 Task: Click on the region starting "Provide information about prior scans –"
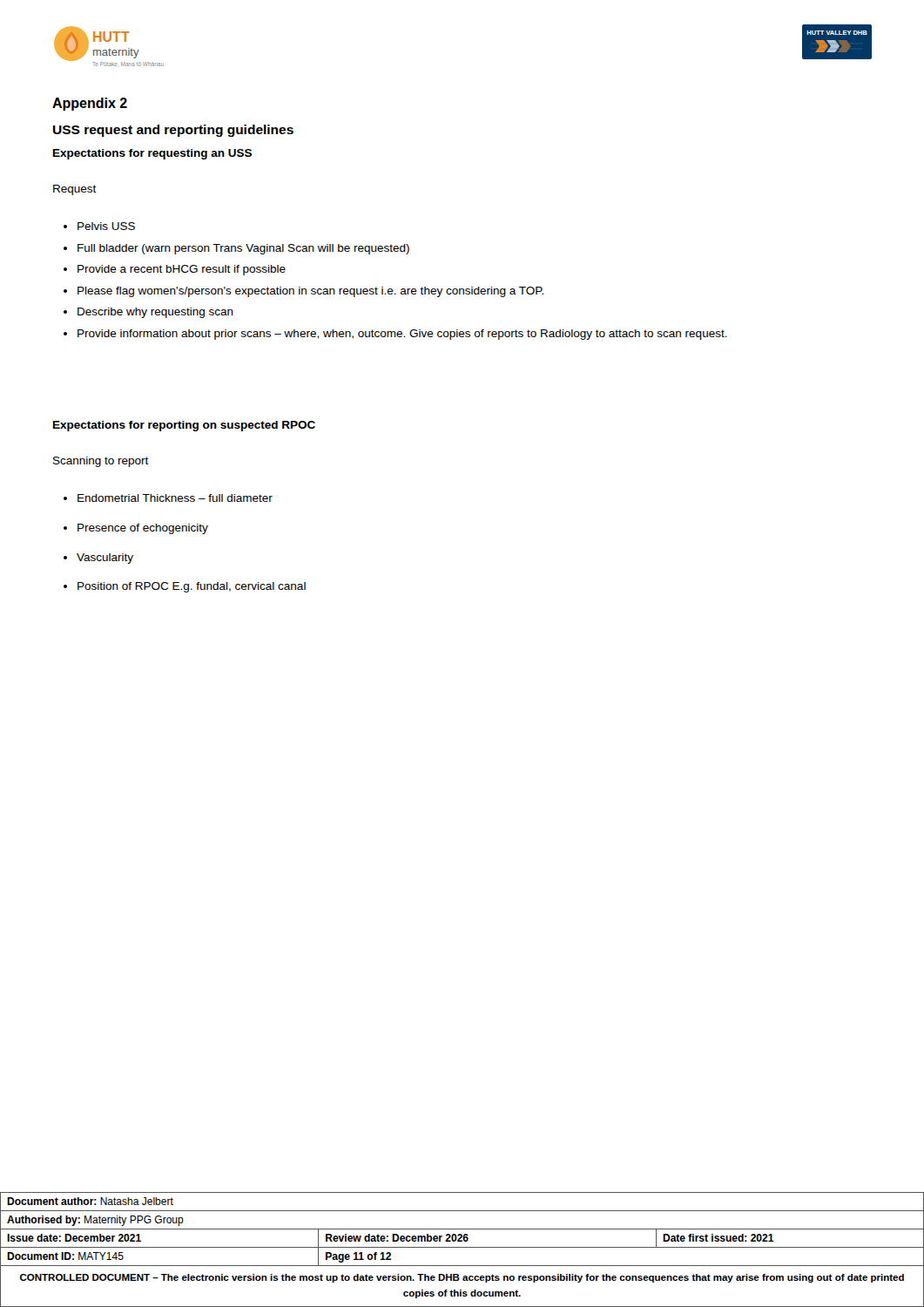402,333
